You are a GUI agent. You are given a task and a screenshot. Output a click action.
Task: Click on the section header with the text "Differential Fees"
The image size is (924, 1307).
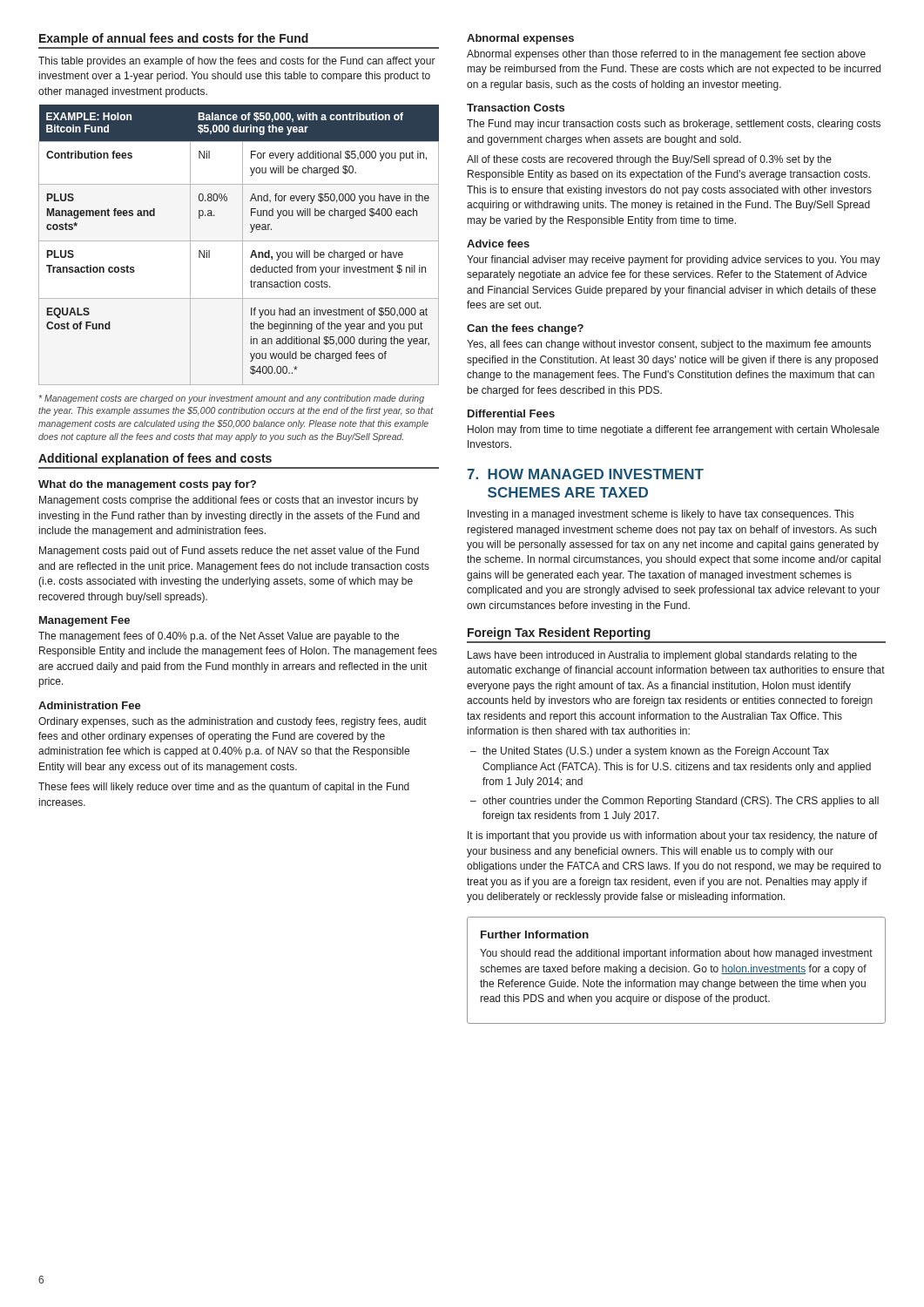[511, 413]
